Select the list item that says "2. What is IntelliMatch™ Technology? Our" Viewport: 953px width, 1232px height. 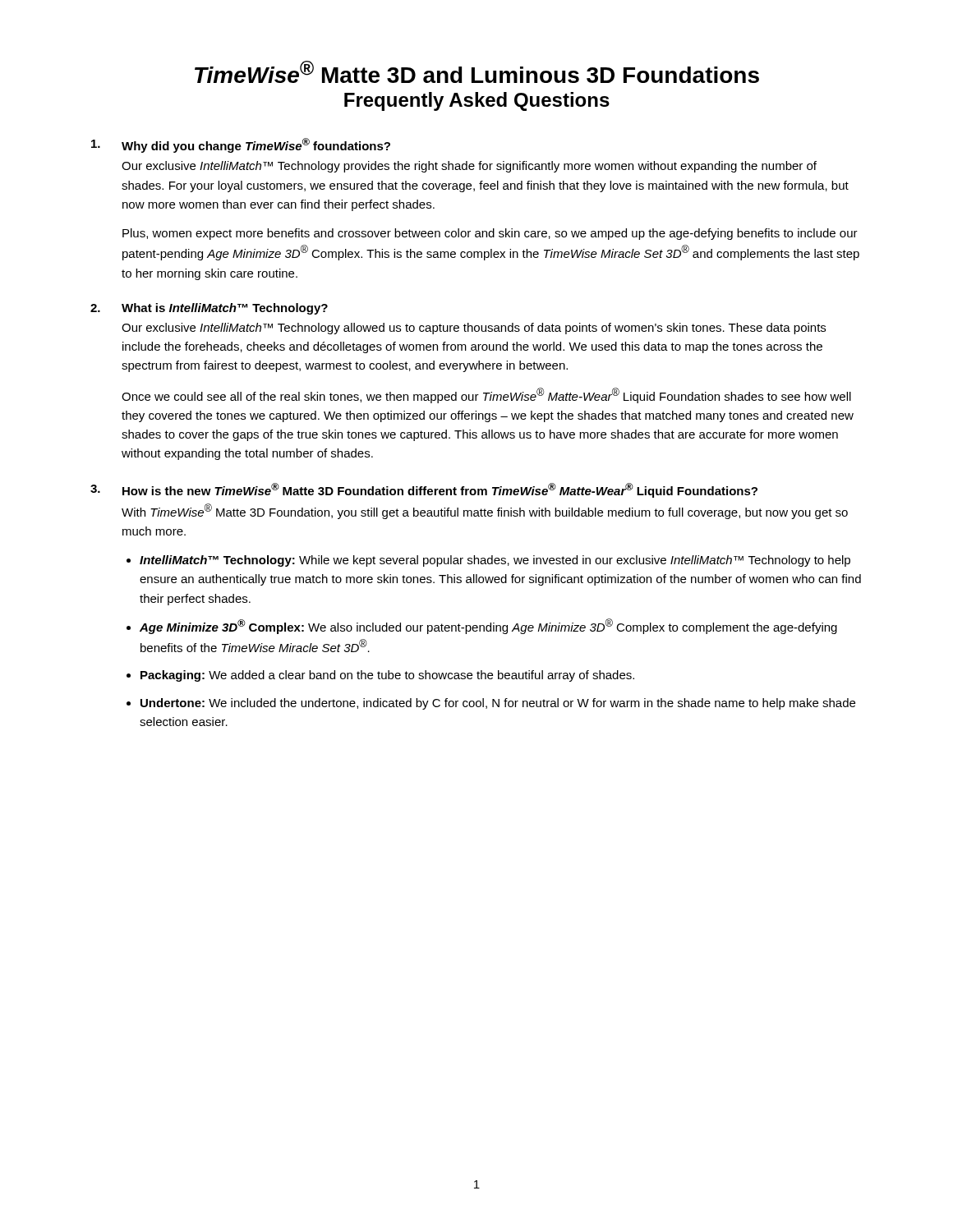tap(209, 309)
